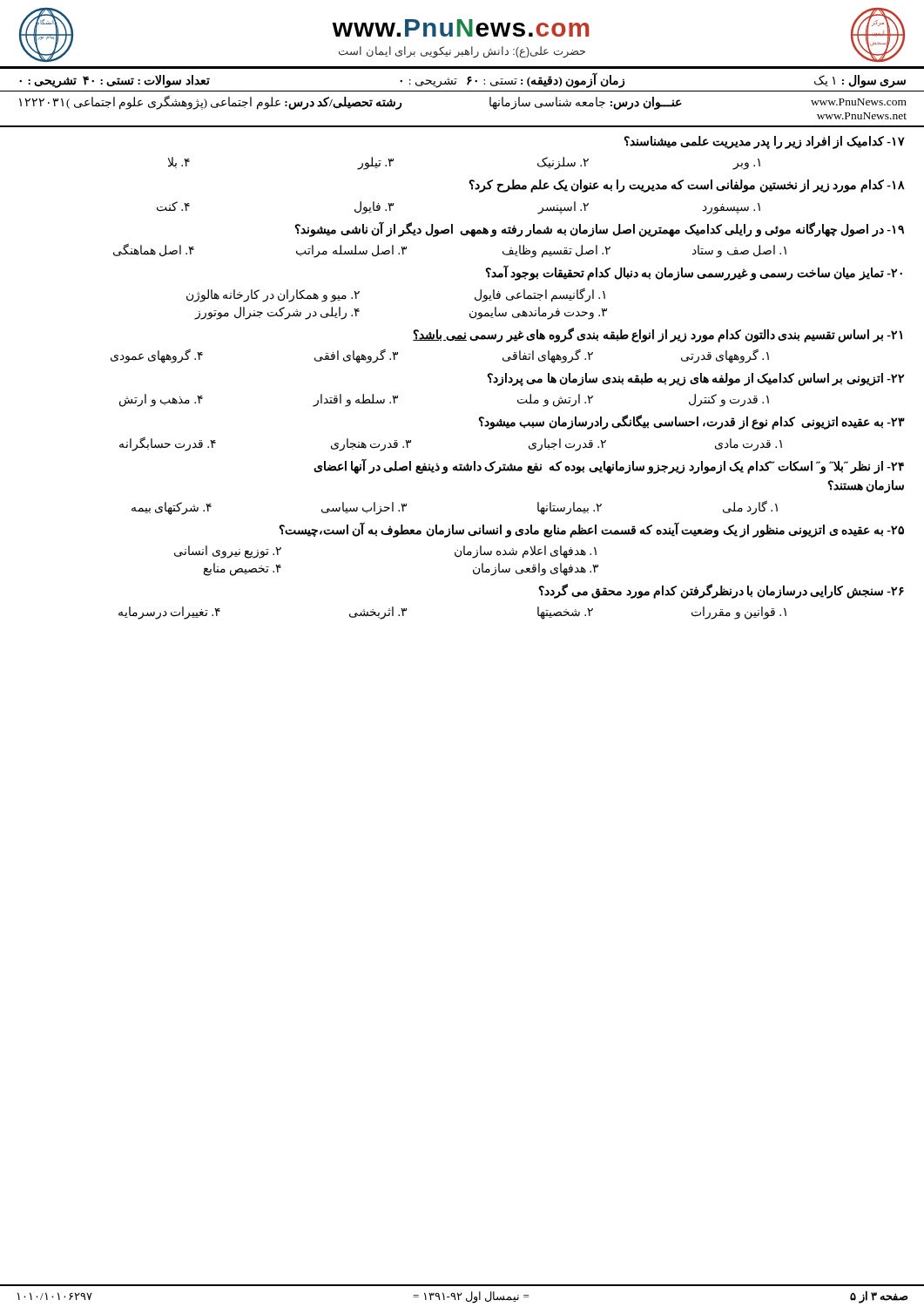Point to the block beginning "۲۲- اتزیونی بر اساس کدامیک"
Viewport: 924px width, 1307px height.
[x=695, y=379]
